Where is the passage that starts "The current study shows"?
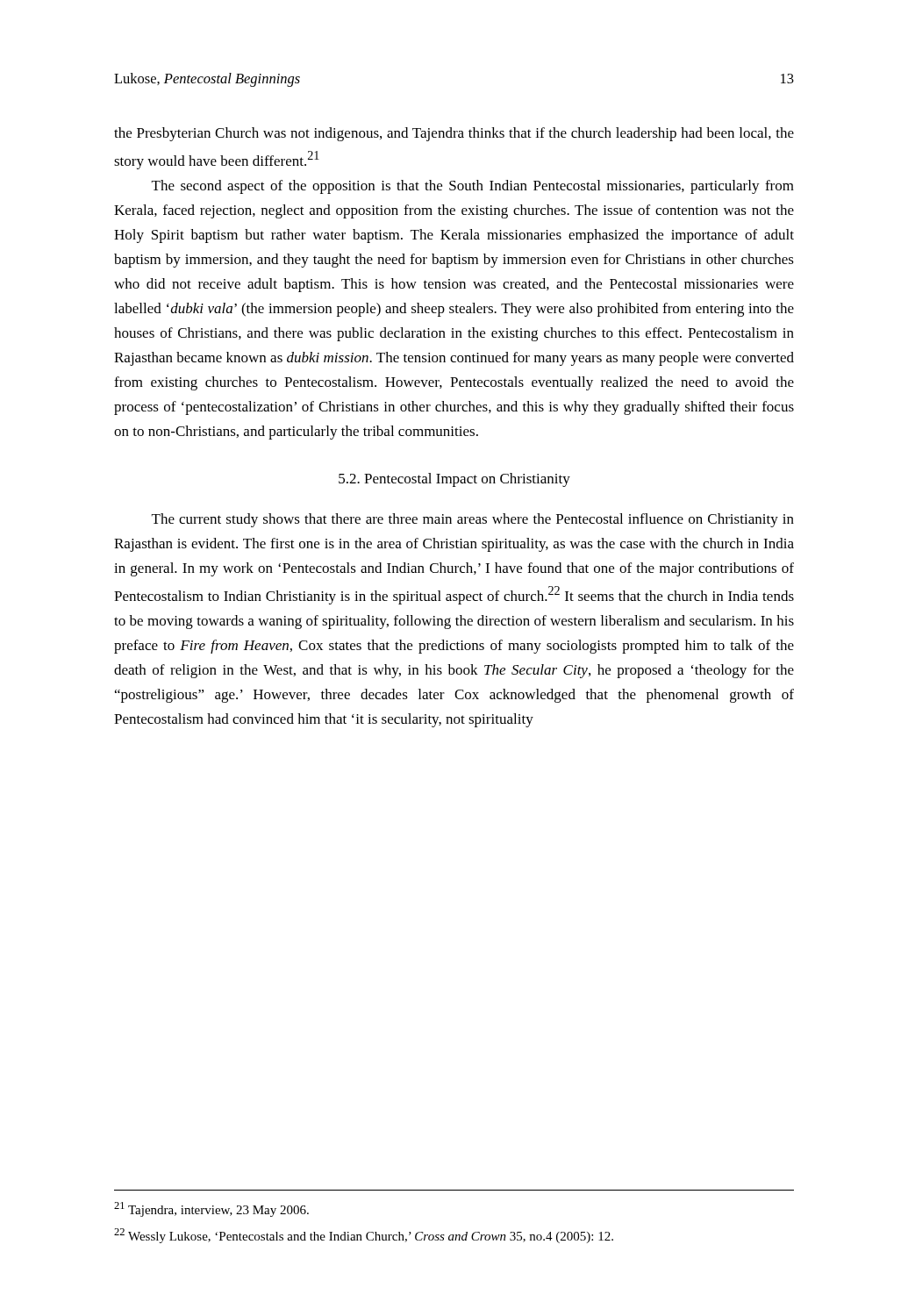 tap(454, 620)
